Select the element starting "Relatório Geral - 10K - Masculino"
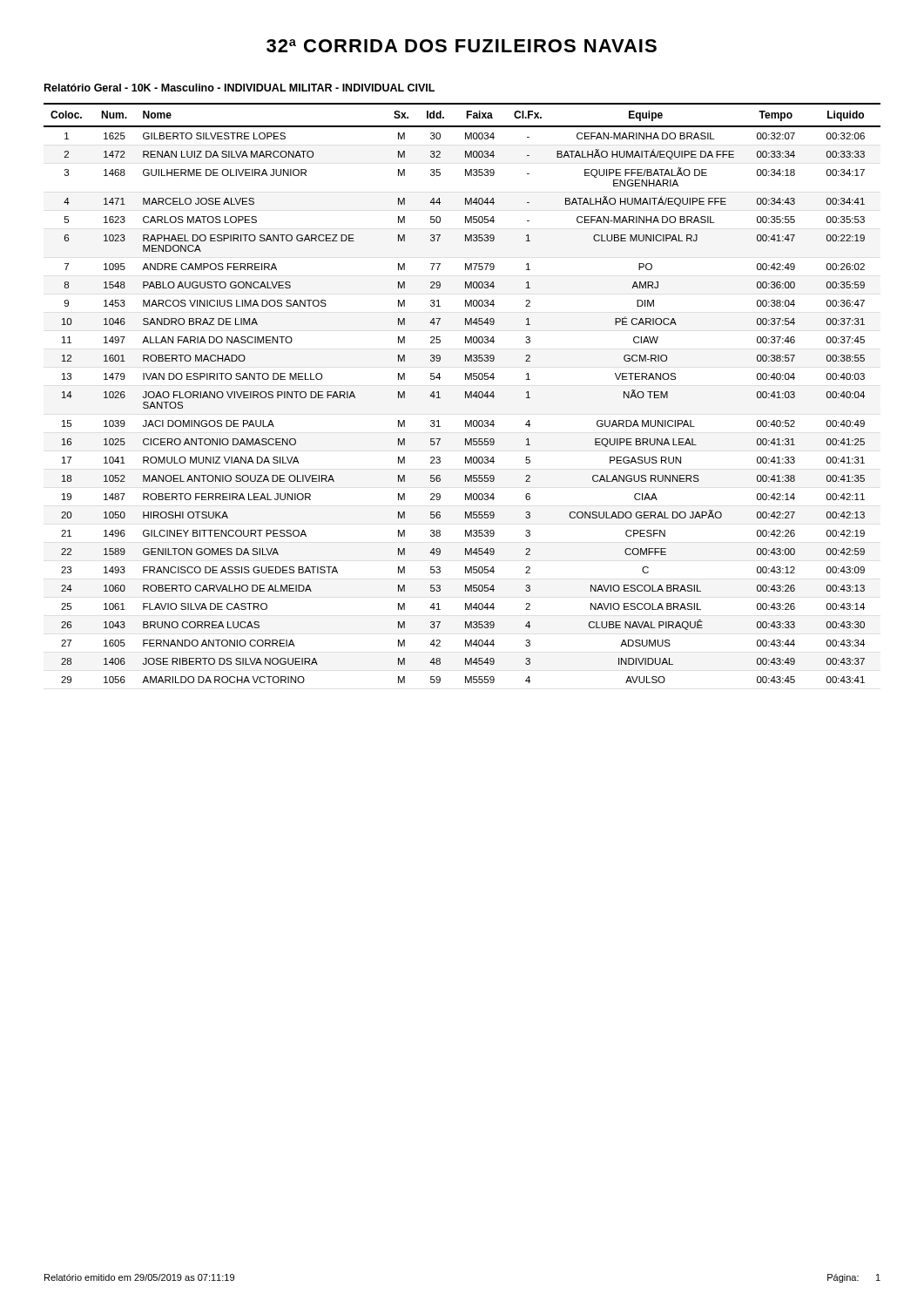Viewport: 924px width, 1307px height. 239,88
